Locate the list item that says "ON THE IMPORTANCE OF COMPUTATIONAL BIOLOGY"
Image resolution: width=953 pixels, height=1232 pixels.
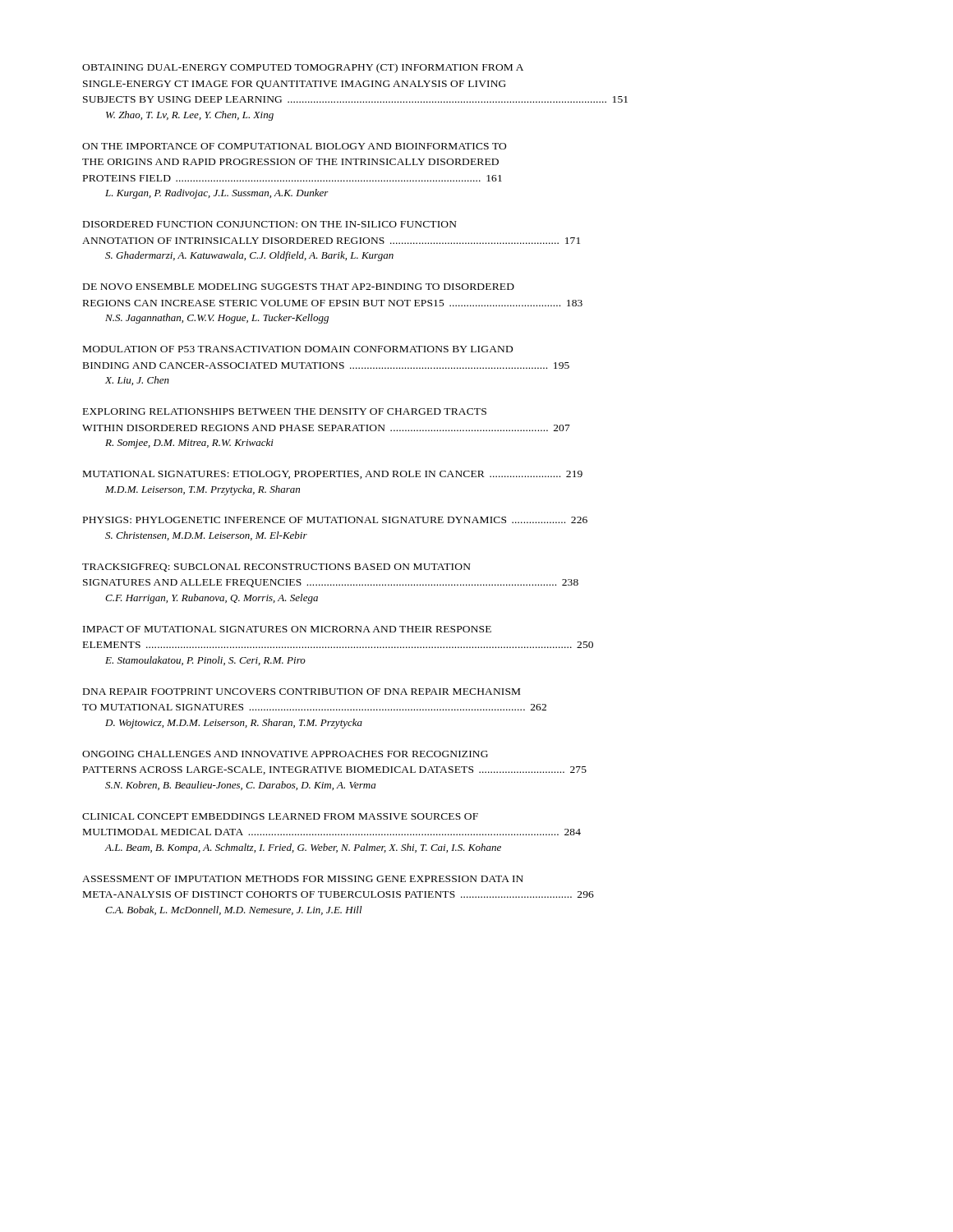coord(476,169)
